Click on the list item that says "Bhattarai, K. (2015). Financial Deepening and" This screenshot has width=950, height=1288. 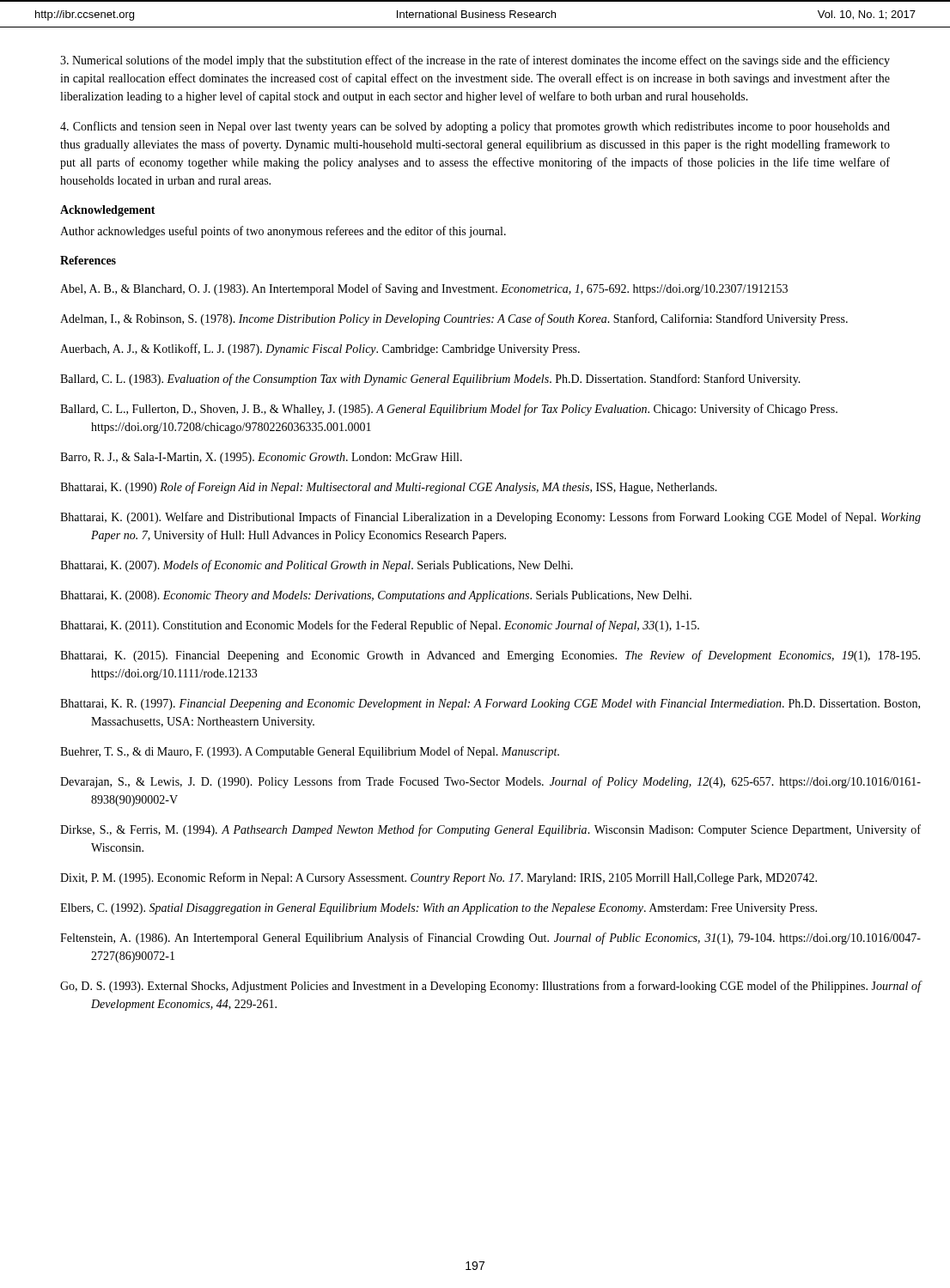pyautogui.click(x=475, y=665)
